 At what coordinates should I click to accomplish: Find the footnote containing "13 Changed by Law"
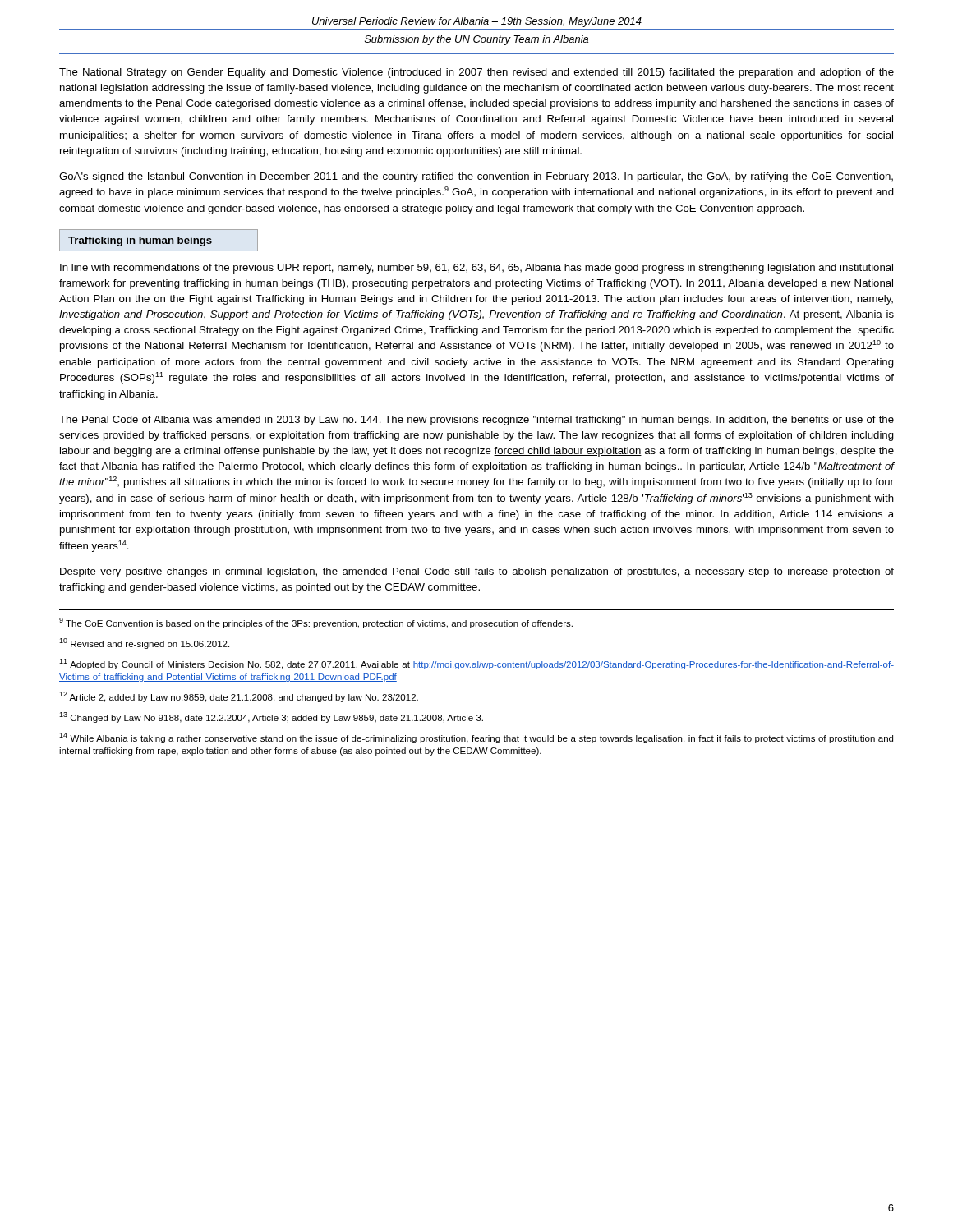[x=272, y=717]
